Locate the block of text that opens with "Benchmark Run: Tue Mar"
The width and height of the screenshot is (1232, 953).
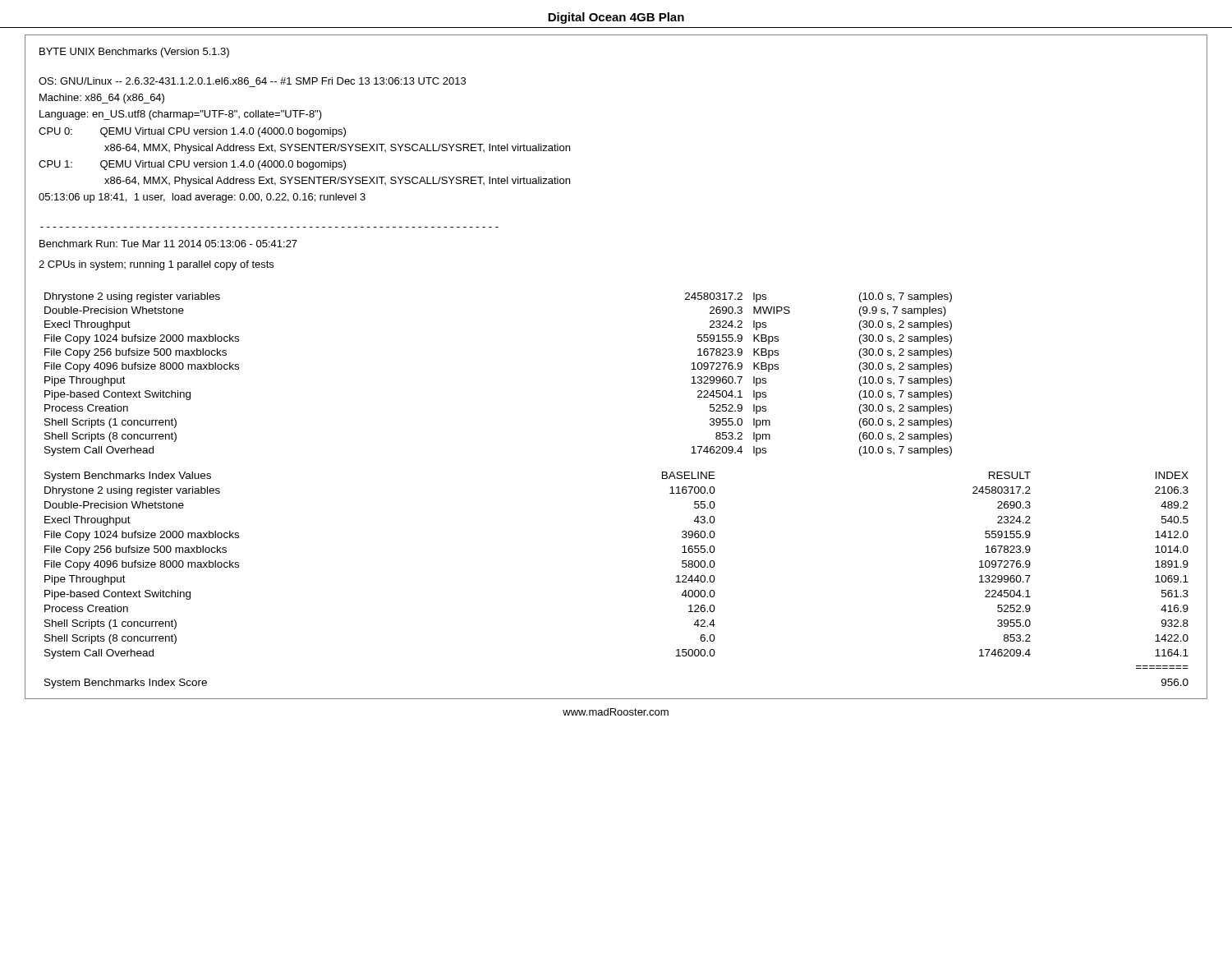(168, 244)
